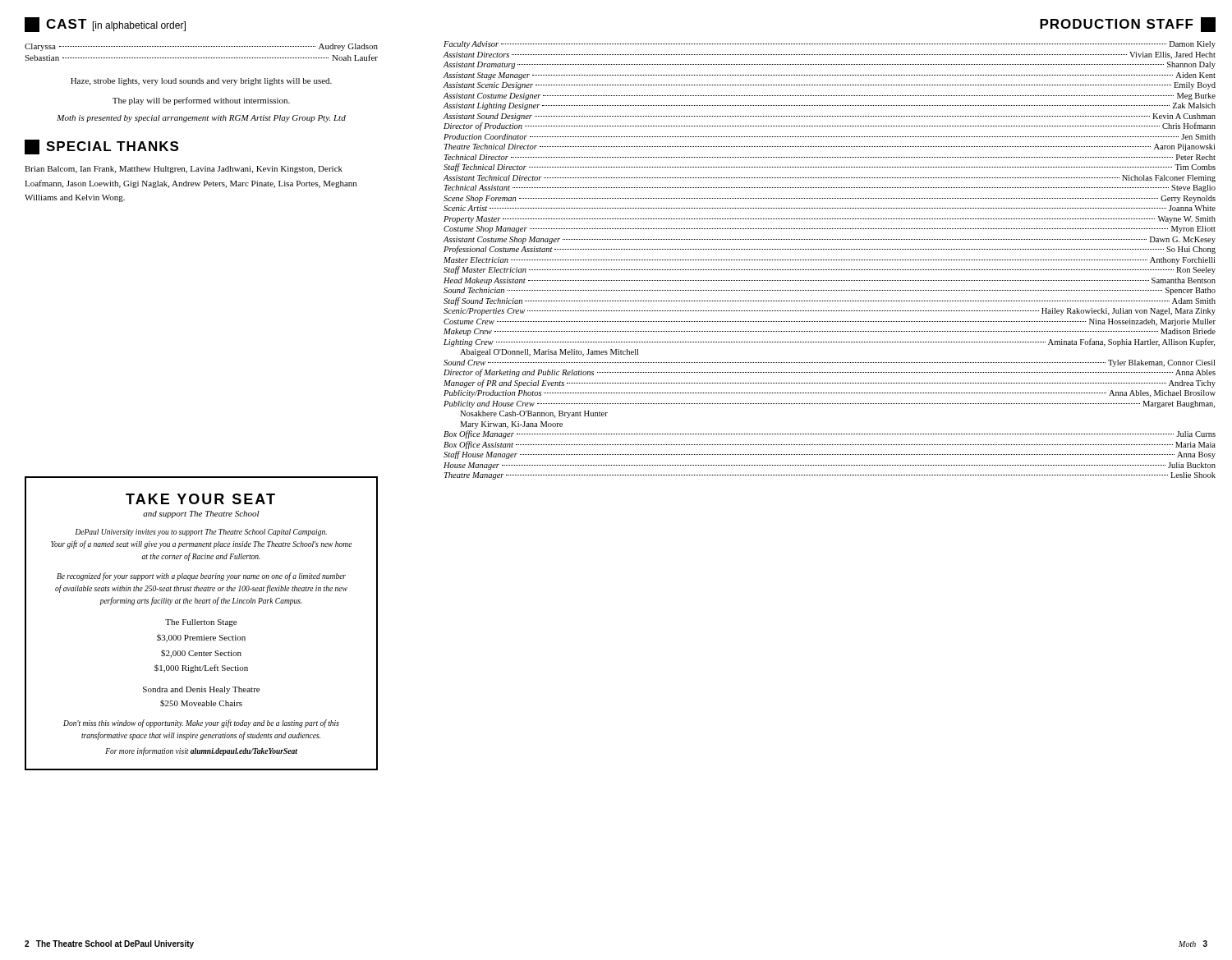Click on the text block starting "Moth is presented by special arrangement"
Image resolution: width=1232 pixels, height=960 pixels.
point(201,118)
